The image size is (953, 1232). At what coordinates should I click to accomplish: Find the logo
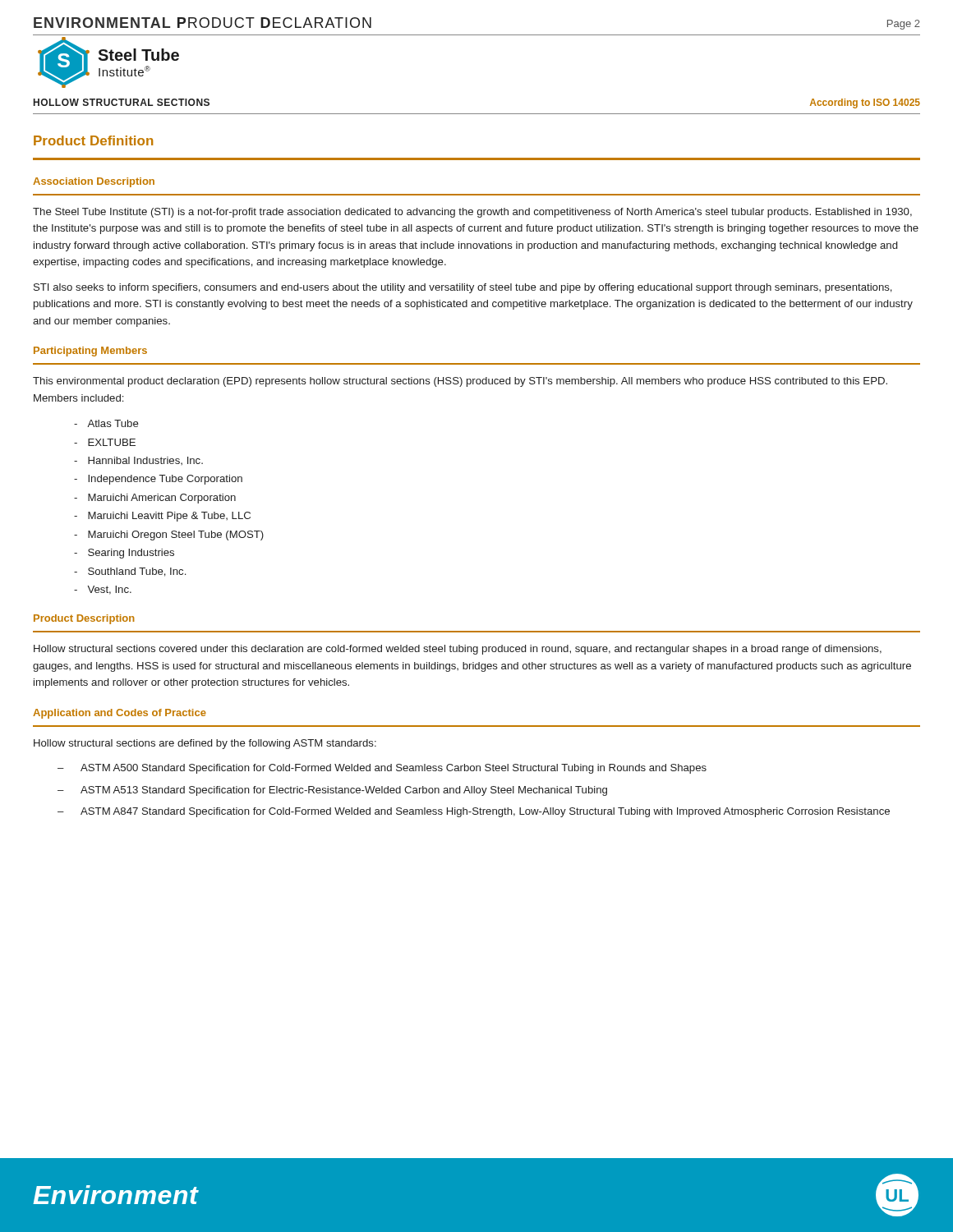pos(106,62)
